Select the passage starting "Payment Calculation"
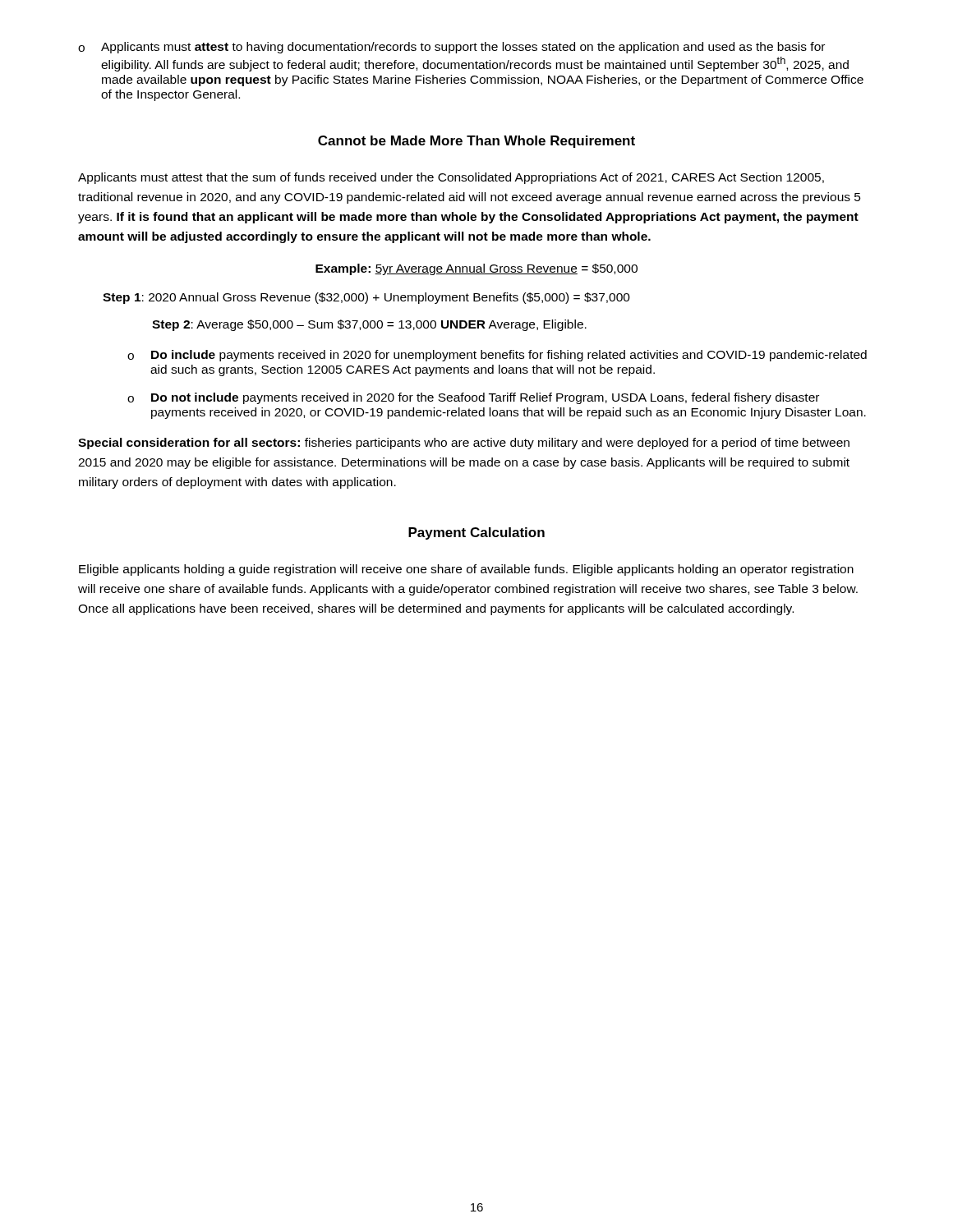 476,532
